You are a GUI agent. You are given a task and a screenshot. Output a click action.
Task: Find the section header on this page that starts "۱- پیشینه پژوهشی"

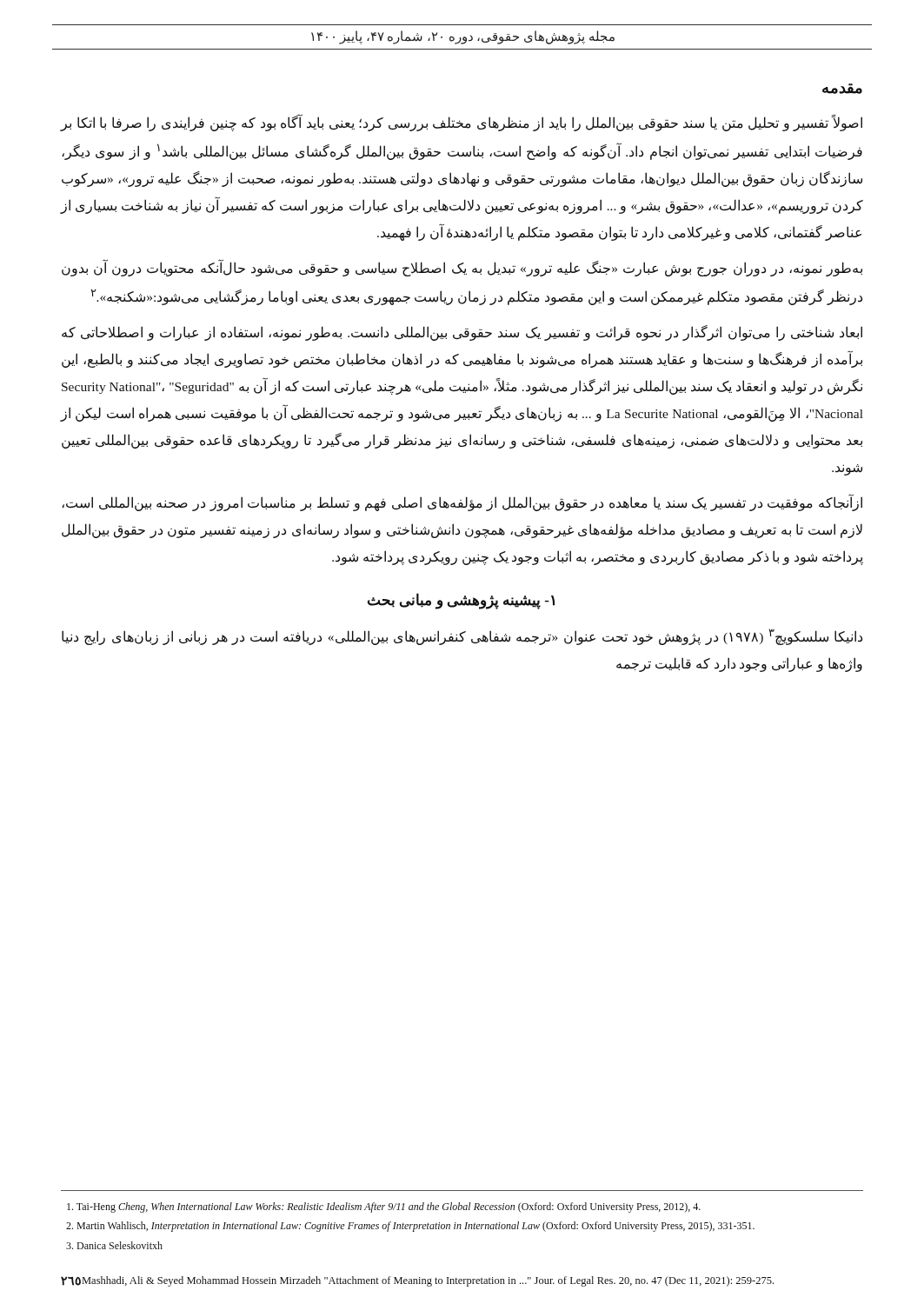coord(462,601)
